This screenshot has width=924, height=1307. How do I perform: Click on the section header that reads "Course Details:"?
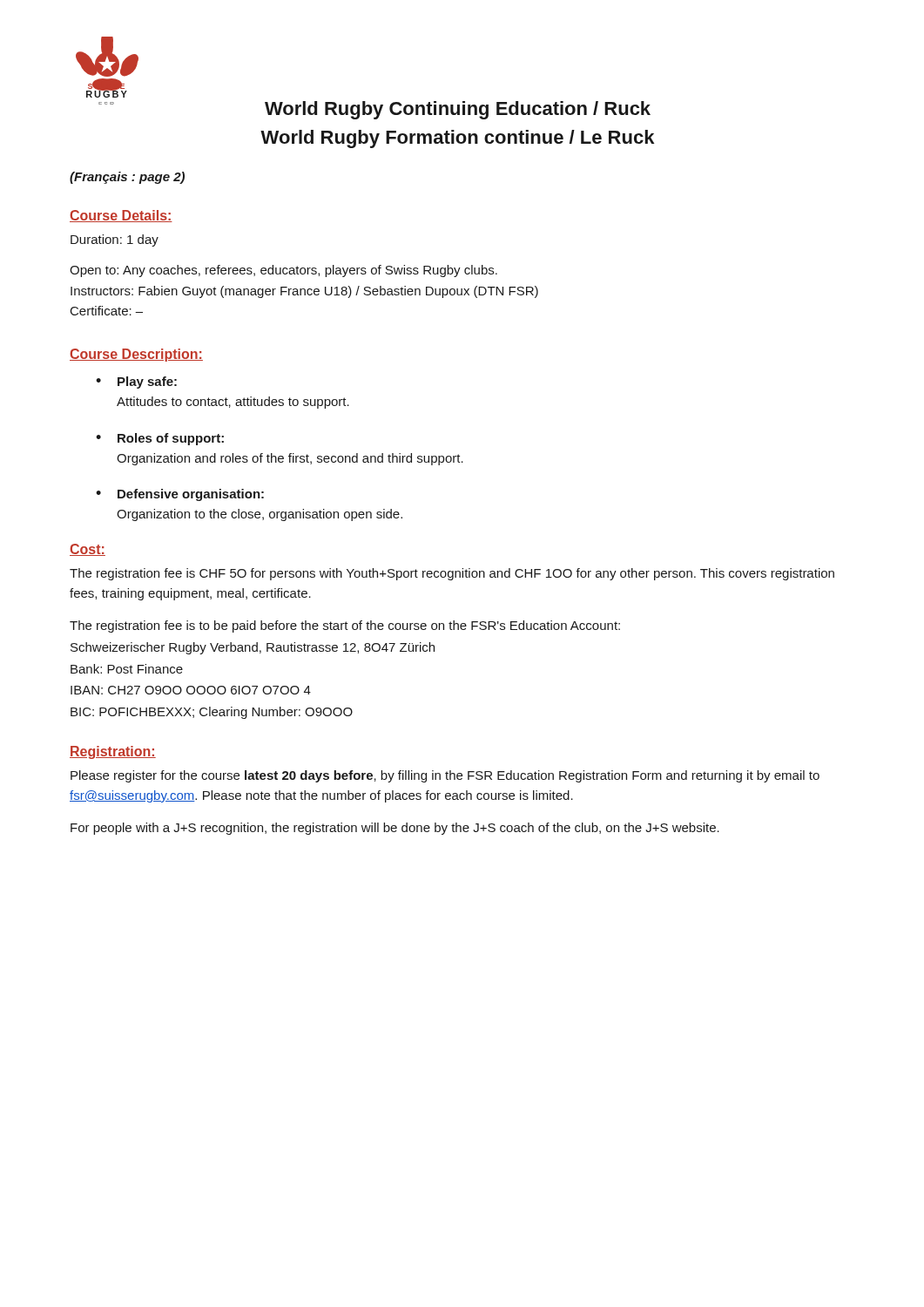[121, 216]
